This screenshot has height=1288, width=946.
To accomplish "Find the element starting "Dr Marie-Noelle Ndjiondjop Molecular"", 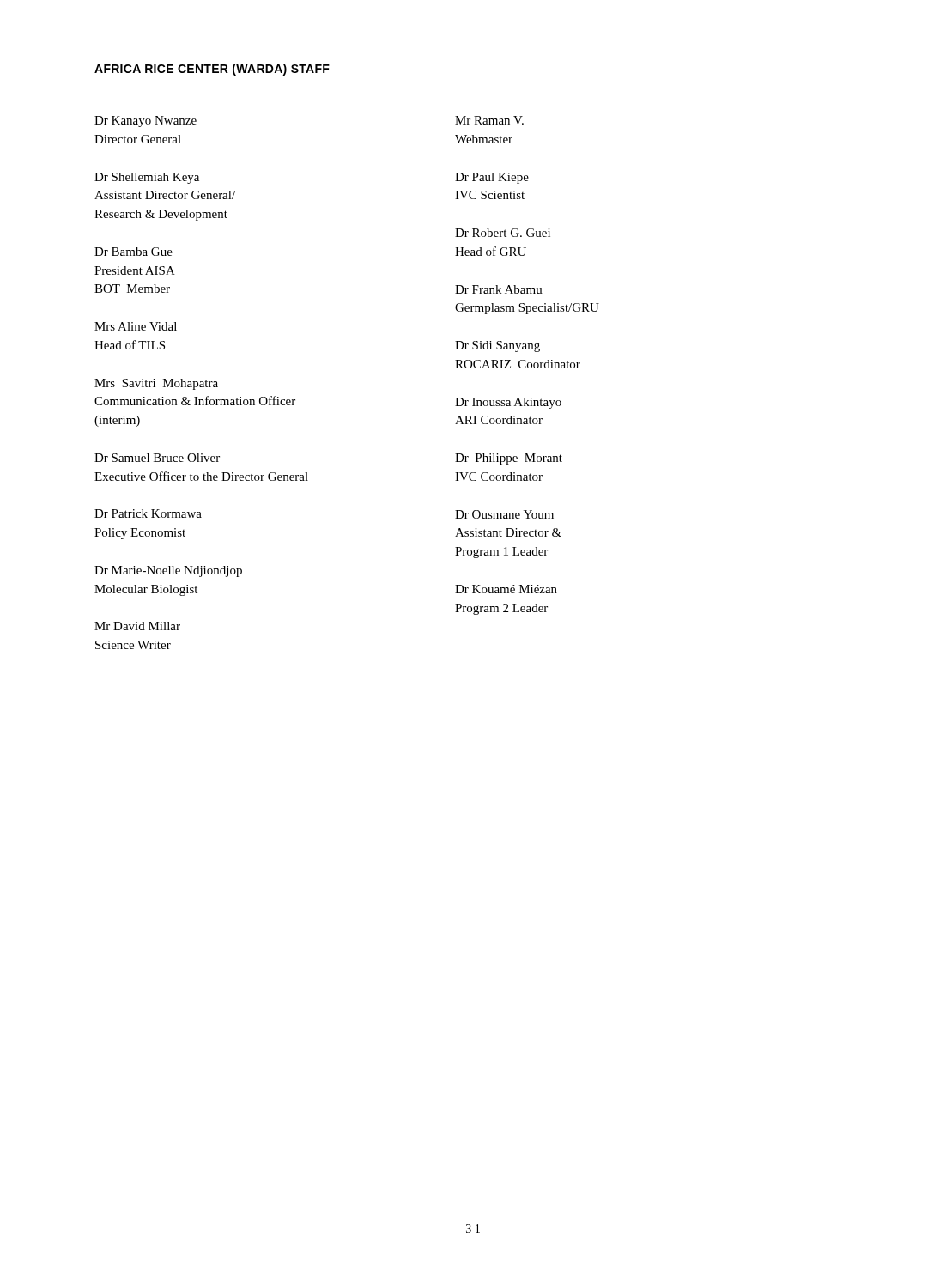I will click(168, 579).
